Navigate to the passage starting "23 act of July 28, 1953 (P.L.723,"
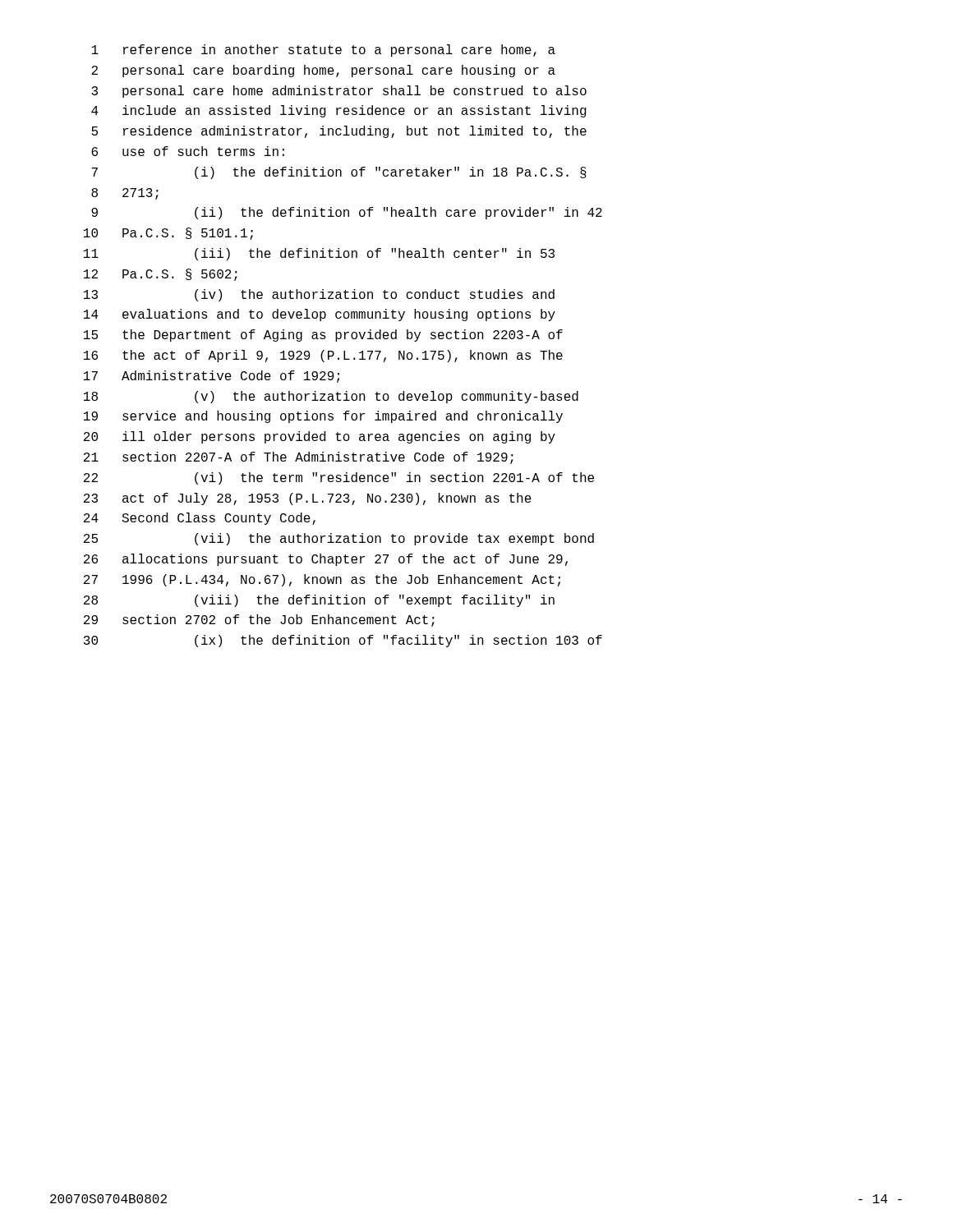 pyautogui.click(x=291, y=499)
